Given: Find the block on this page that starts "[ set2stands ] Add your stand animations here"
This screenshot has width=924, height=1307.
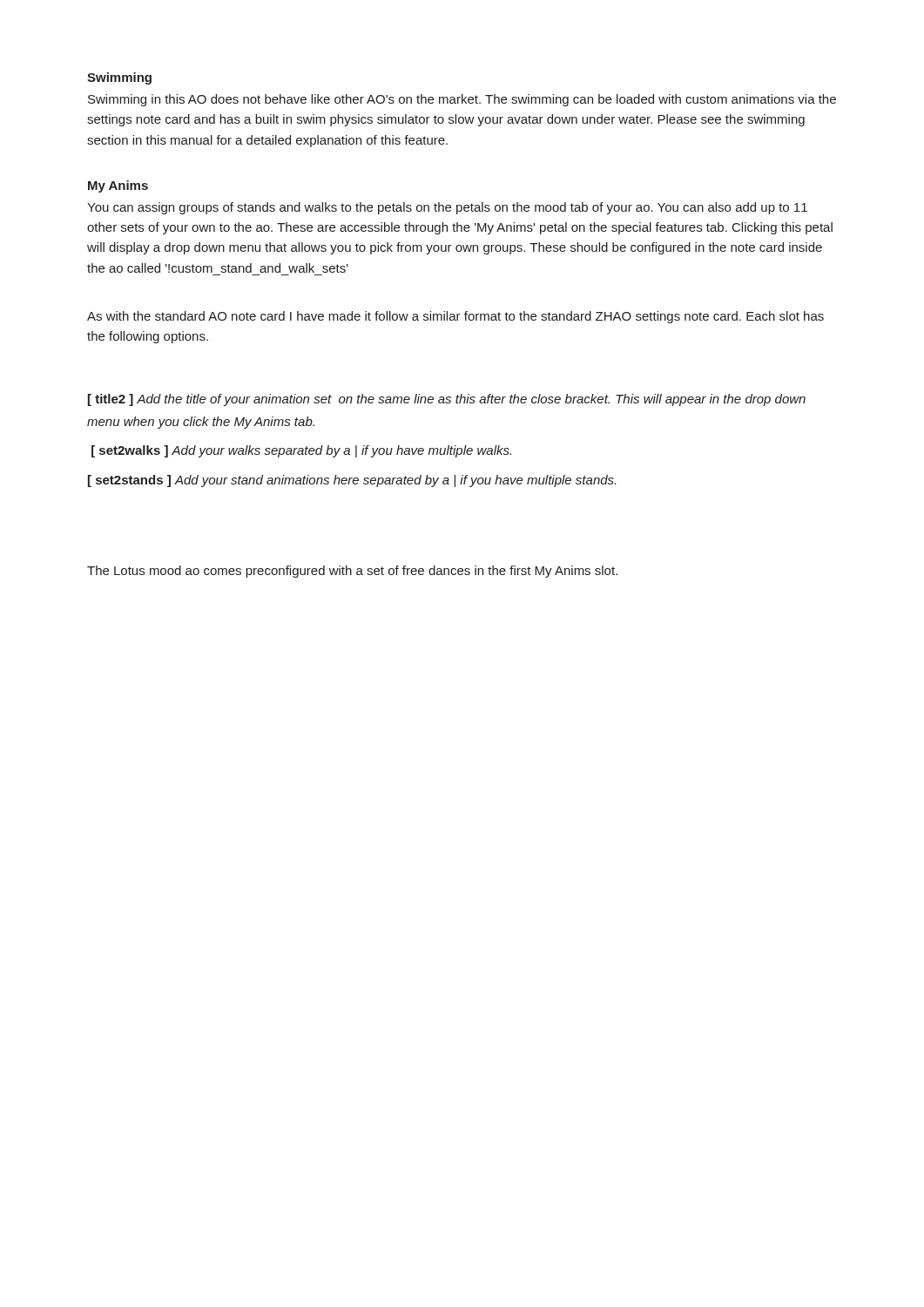Looking at the screenshot, I should [352, 479].
